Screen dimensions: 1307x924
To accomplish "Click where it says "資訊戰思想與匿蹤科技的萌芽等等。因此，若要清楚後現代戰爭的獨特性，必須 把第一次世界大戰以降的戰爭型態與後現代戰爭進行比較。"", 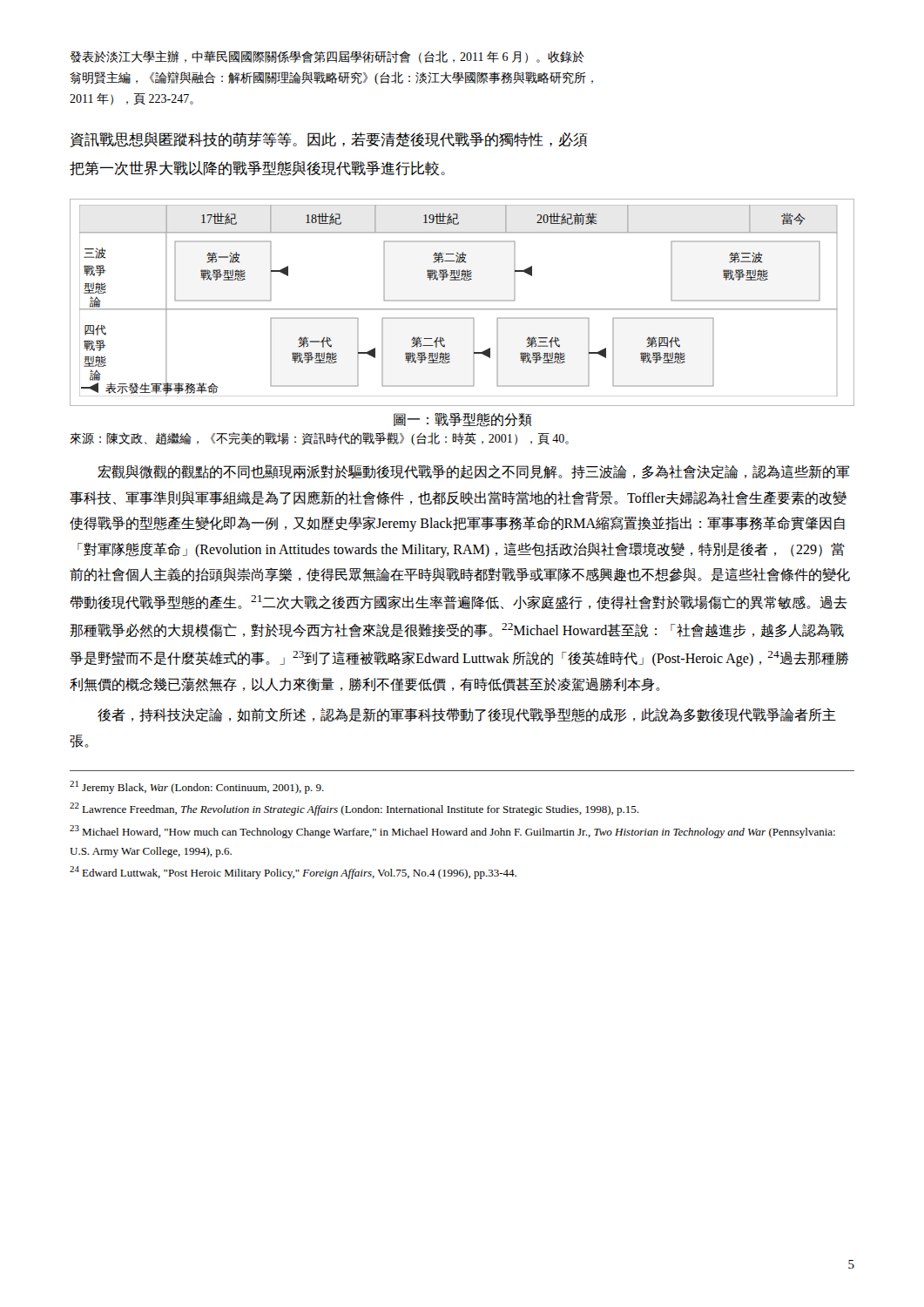I will pos(329,154).
